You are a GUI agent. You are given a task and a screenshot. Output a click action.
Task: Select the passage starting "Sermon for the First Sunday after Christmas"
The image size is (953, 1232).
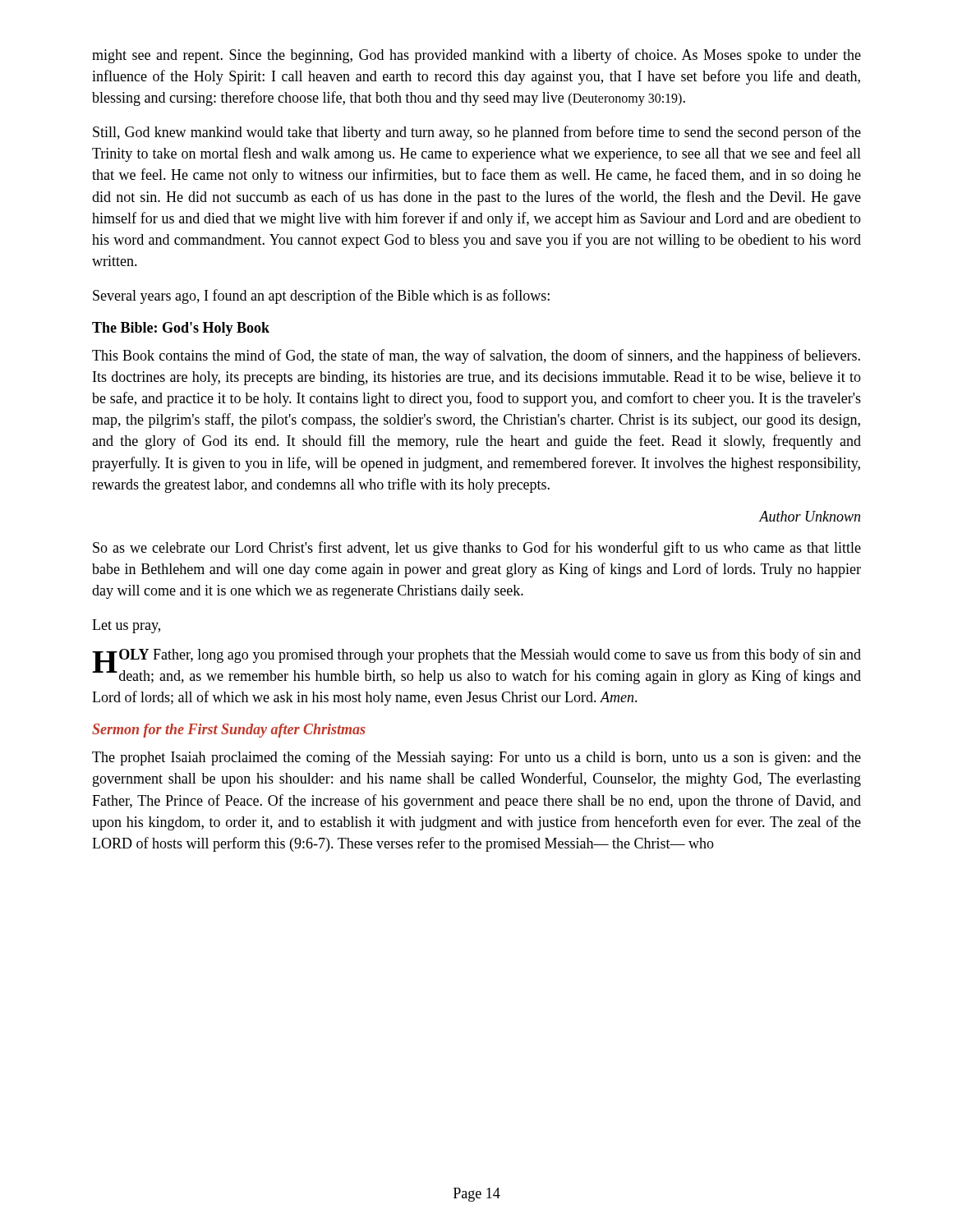229,730
